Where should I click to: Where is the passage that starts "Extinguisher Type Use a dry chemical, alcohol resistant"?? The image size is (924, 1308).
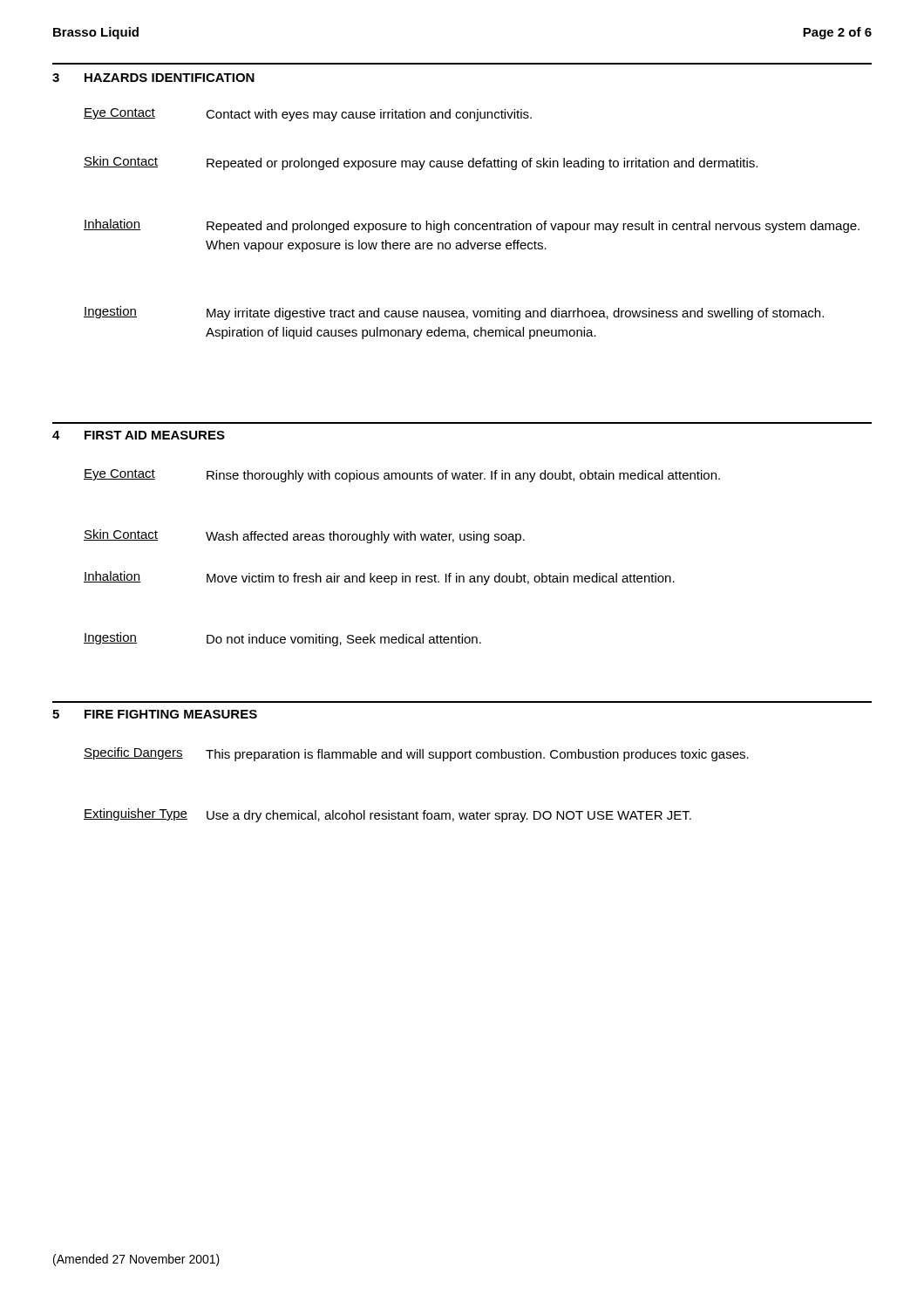point(462,815)
